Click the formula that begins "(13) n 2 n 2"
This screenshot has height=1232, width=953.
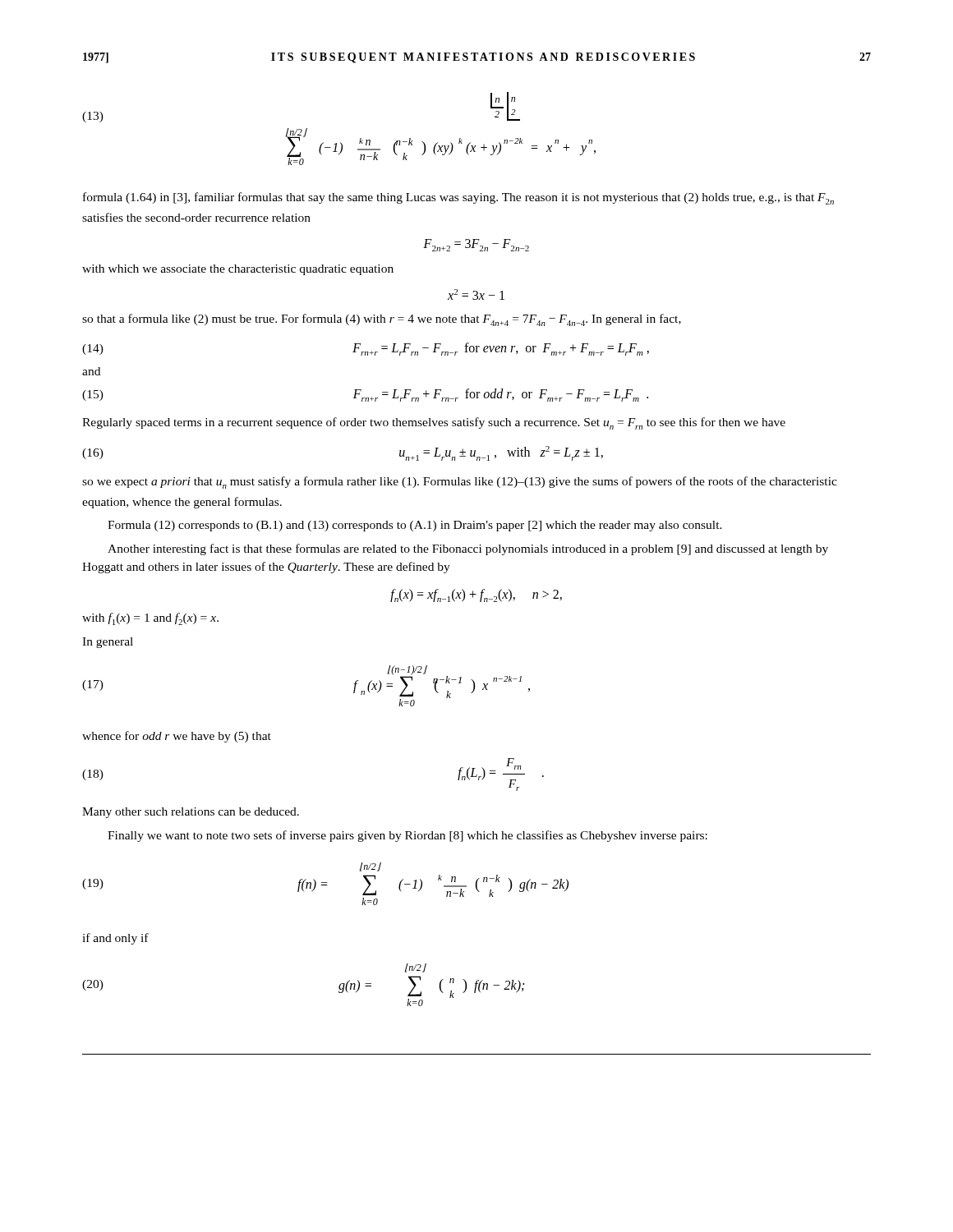click(x=476, y=135)
